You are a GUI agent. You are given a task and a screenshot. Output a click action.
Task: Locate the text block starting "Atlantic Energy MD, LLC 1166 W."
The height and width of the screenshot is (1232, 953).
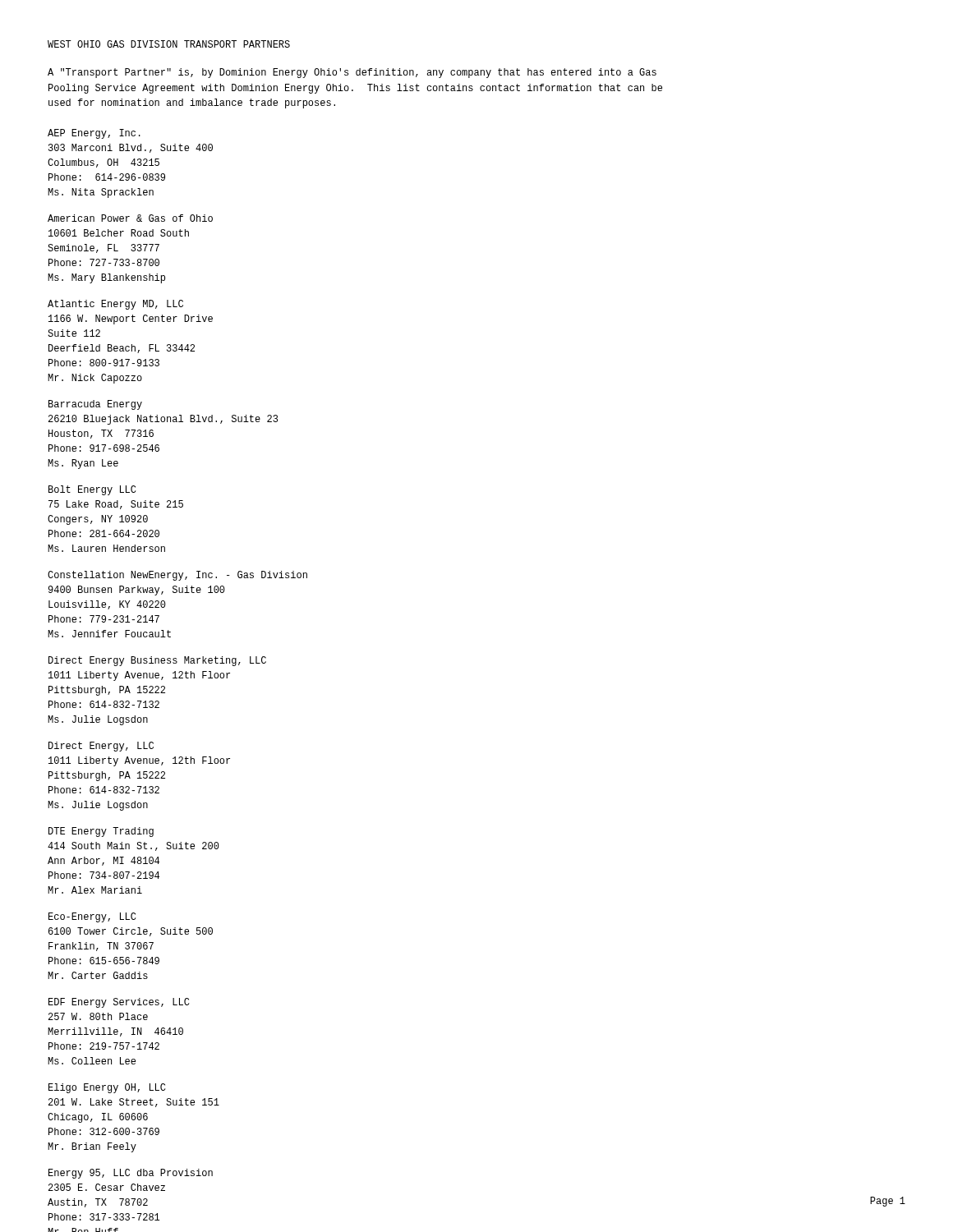[130, 342]
